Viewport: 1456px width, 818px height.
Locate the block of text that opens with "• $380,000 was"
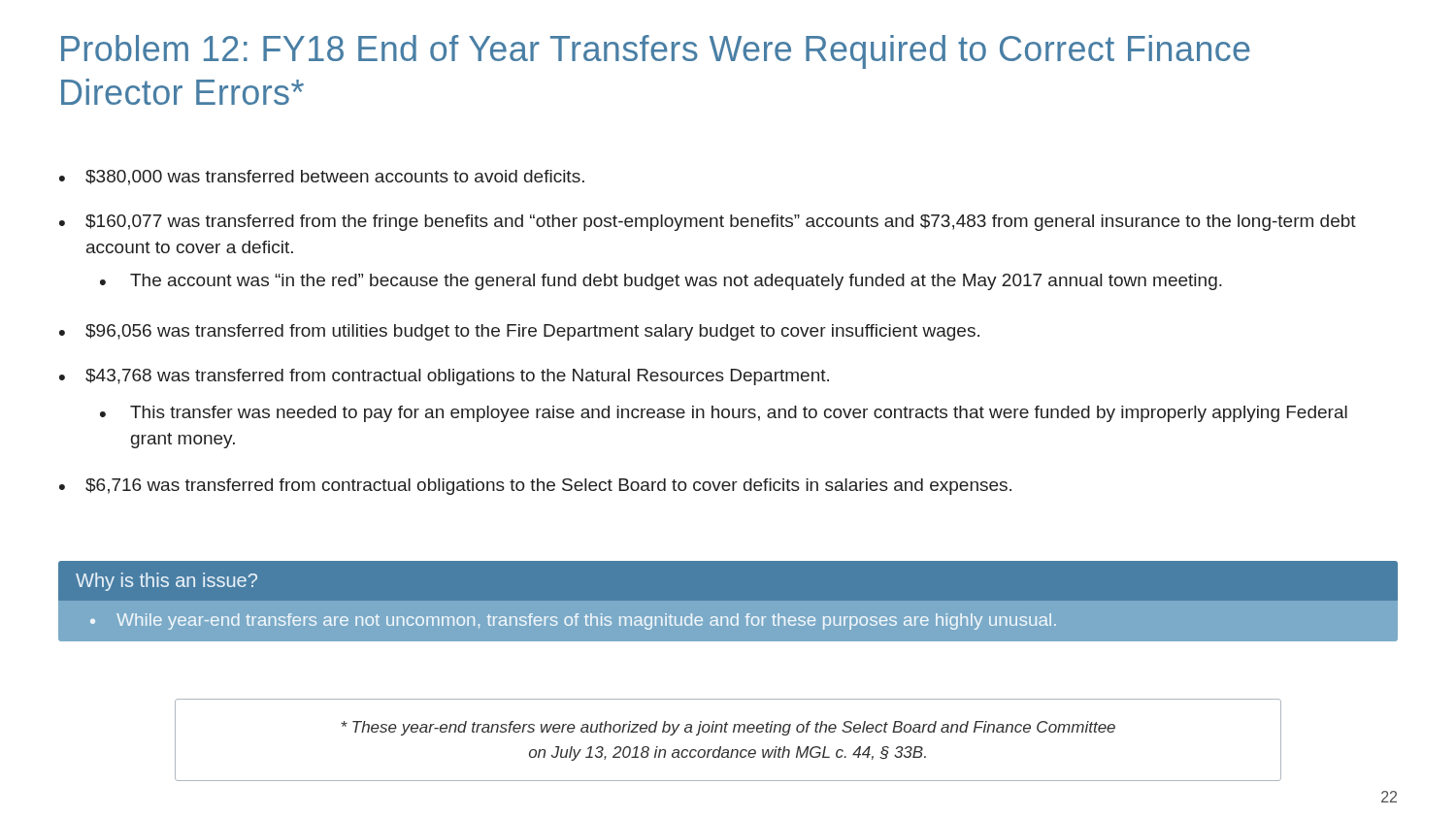coord(322,178)
